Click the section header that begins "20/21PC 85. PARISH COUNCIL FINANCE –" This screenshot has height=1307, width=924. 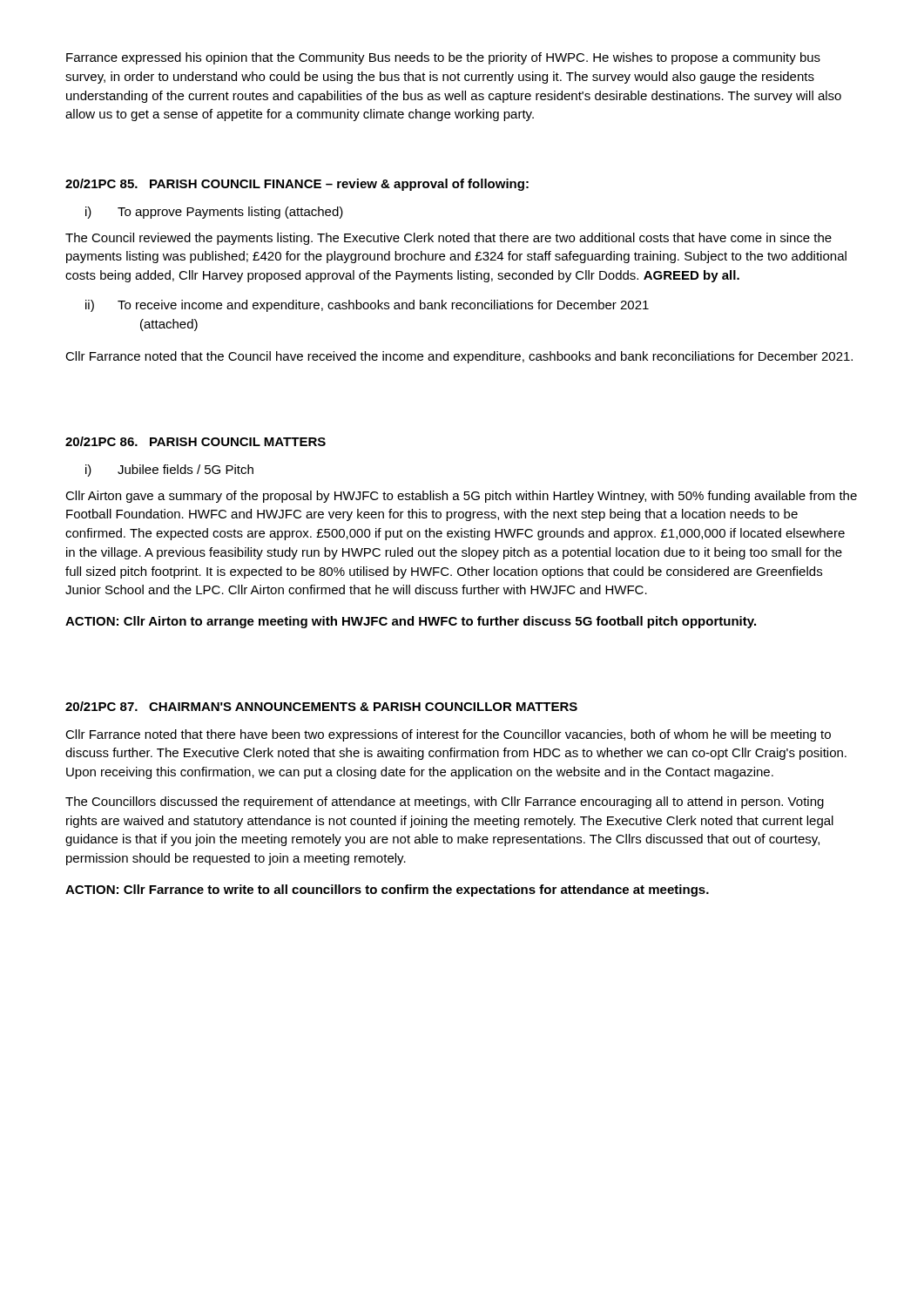(x=297, y=183)
